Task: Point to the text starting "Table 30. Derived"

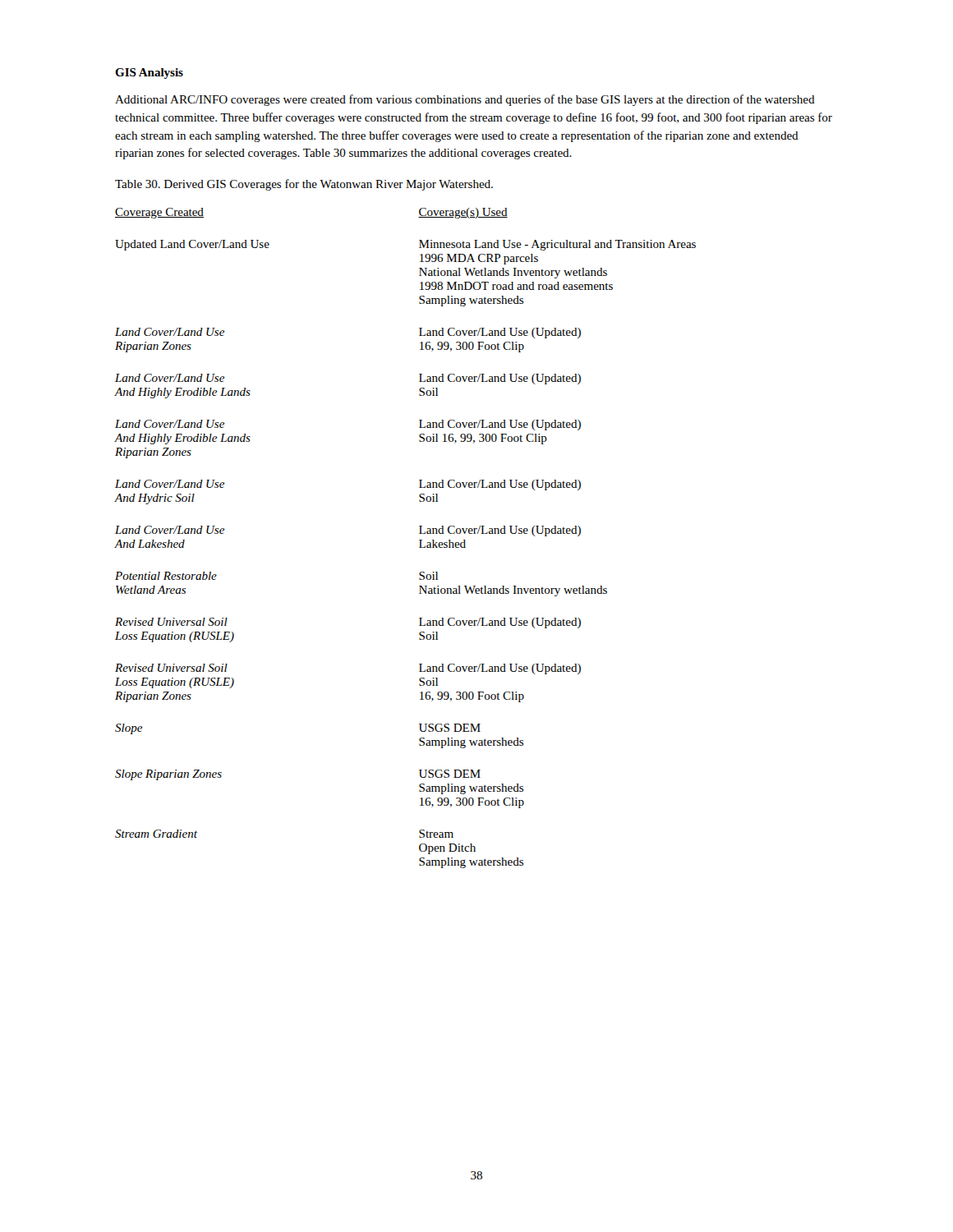Action: click(x=304, y=184)
